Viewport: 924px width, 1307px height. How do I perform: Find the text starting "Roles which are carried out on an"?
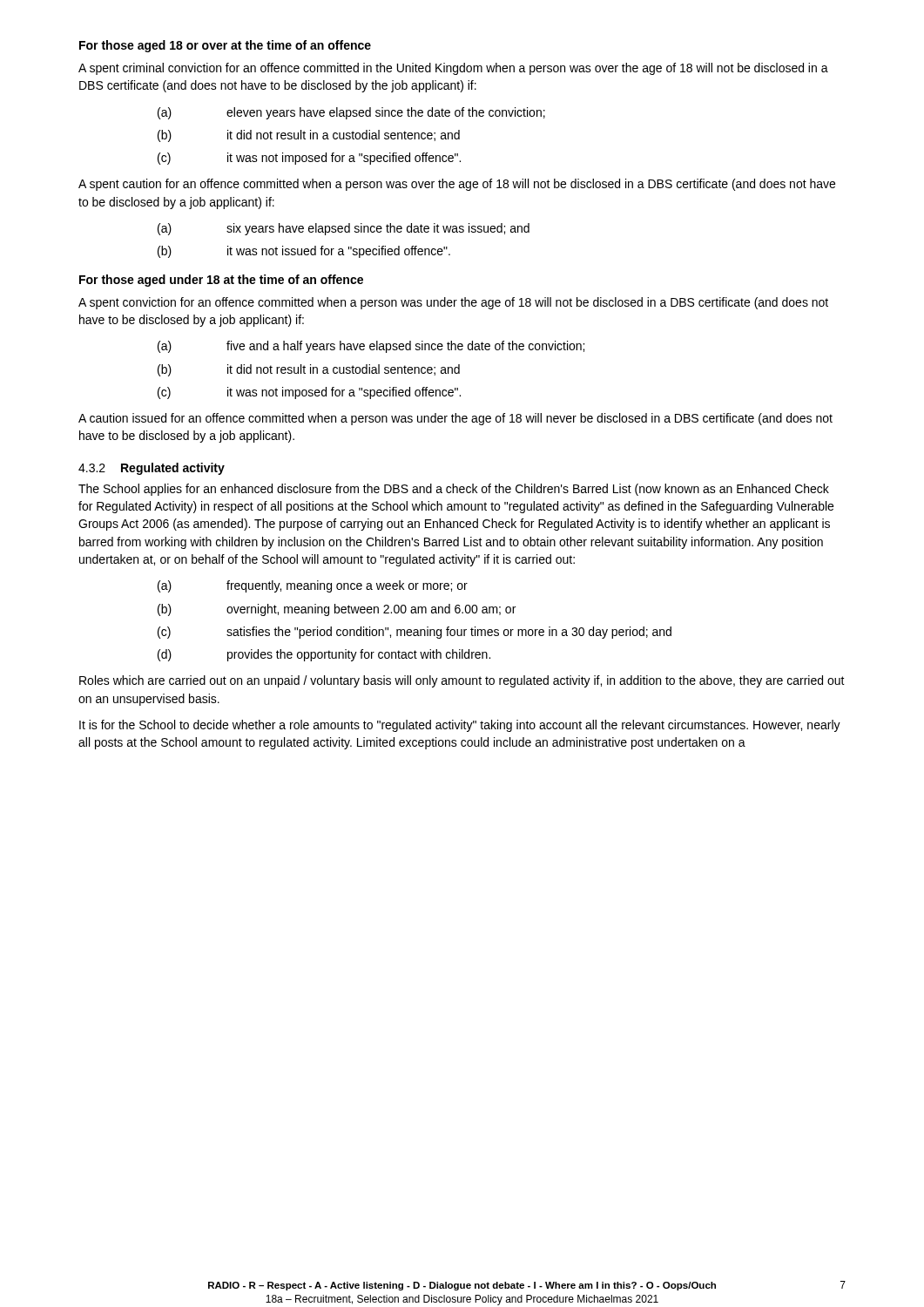[x=462, y=690]
